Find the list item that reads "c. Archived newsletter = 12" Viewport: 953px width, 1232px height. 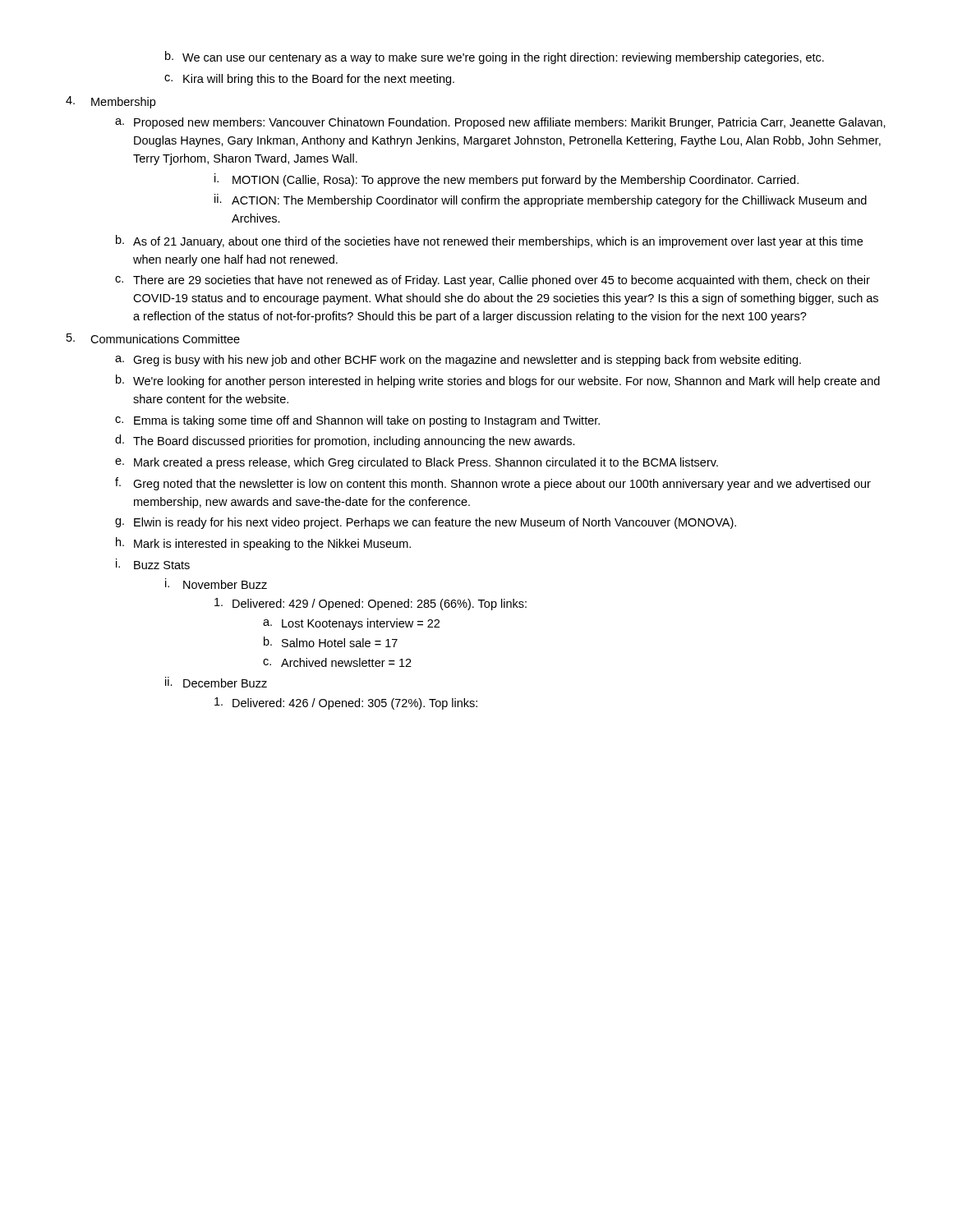click(x=337, y=662)
